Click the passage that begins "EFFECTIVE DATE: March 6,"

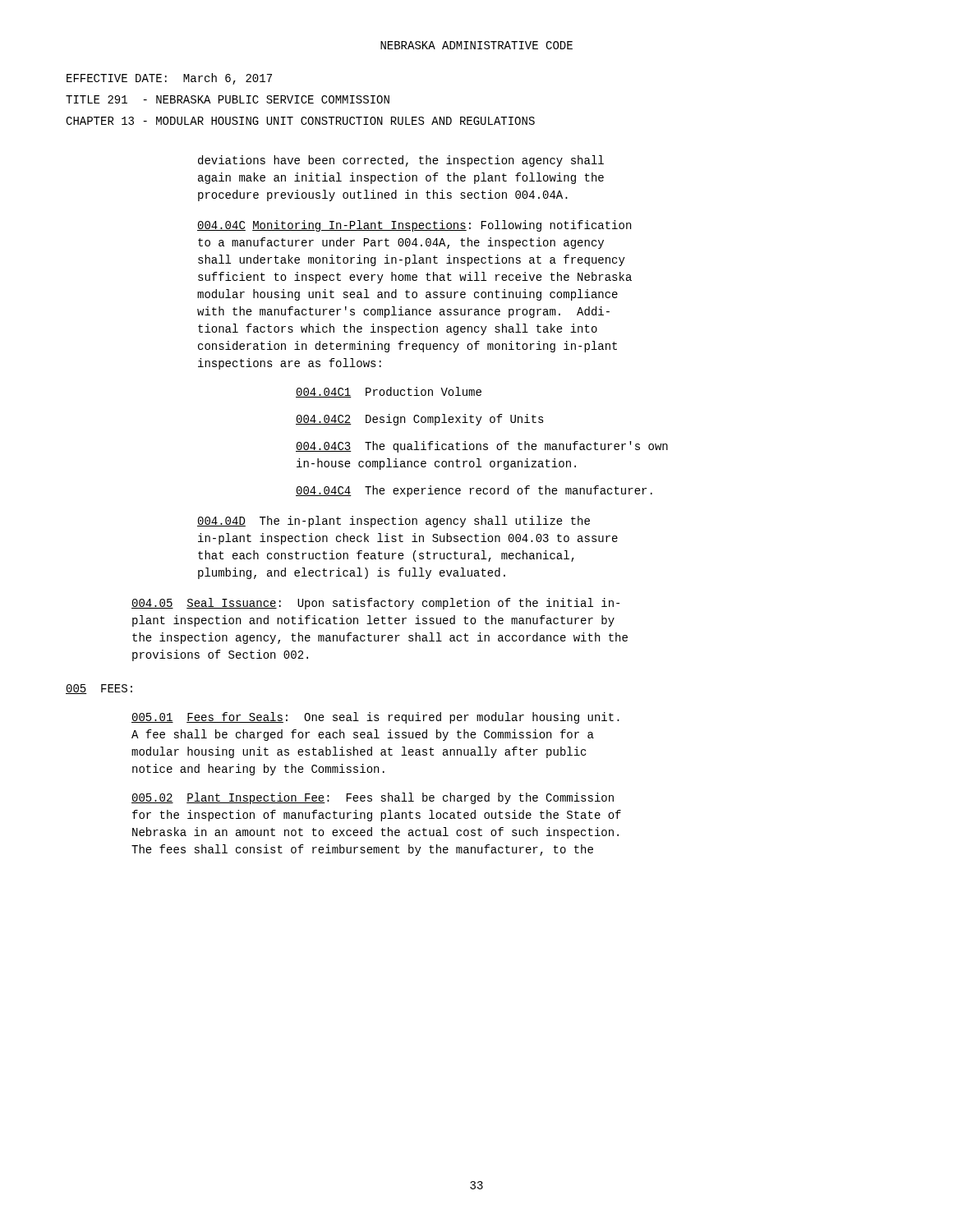tap(169, 79)
